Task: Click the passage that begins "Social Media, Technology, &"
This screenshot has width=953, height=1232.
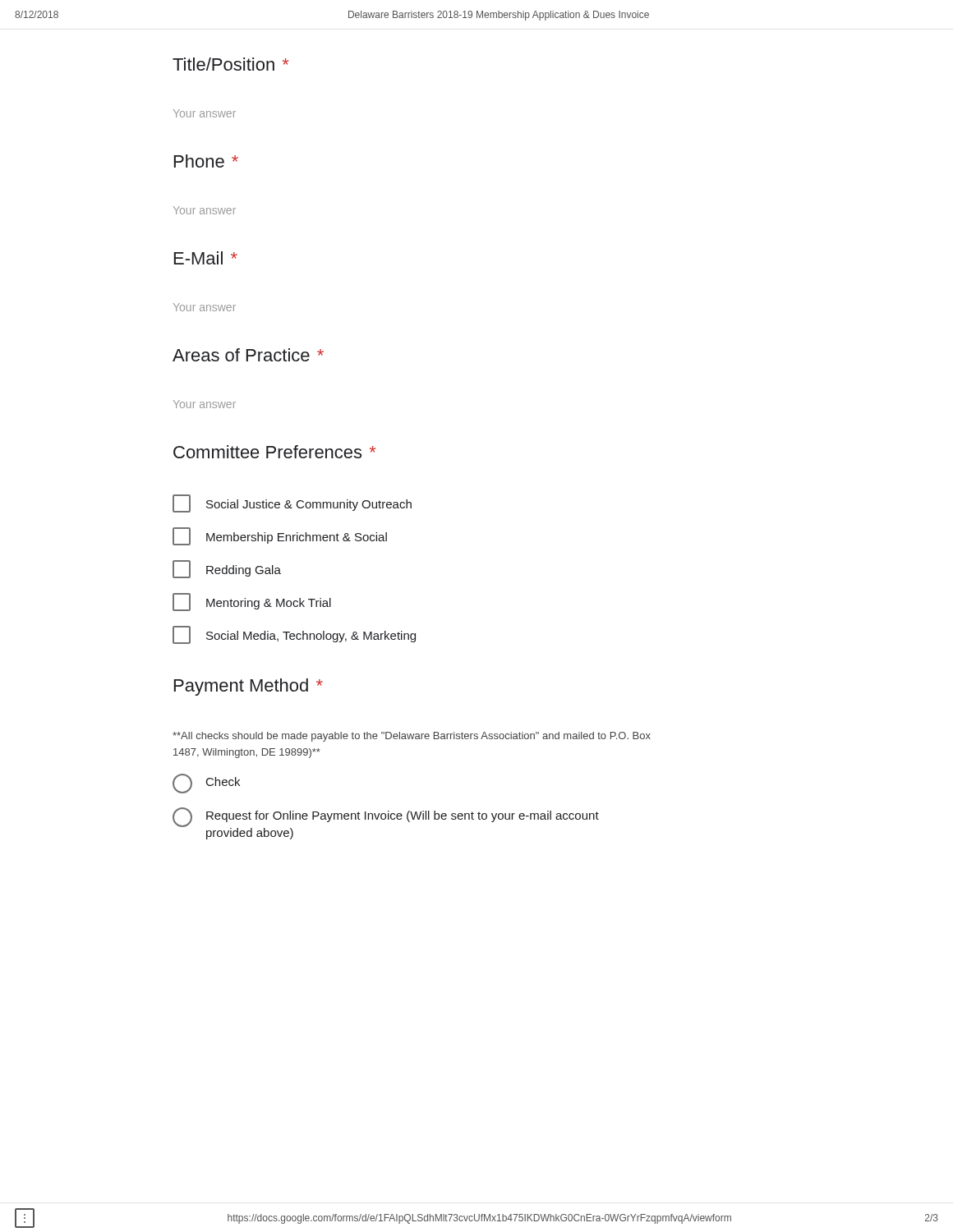Action: click(295, 635)
